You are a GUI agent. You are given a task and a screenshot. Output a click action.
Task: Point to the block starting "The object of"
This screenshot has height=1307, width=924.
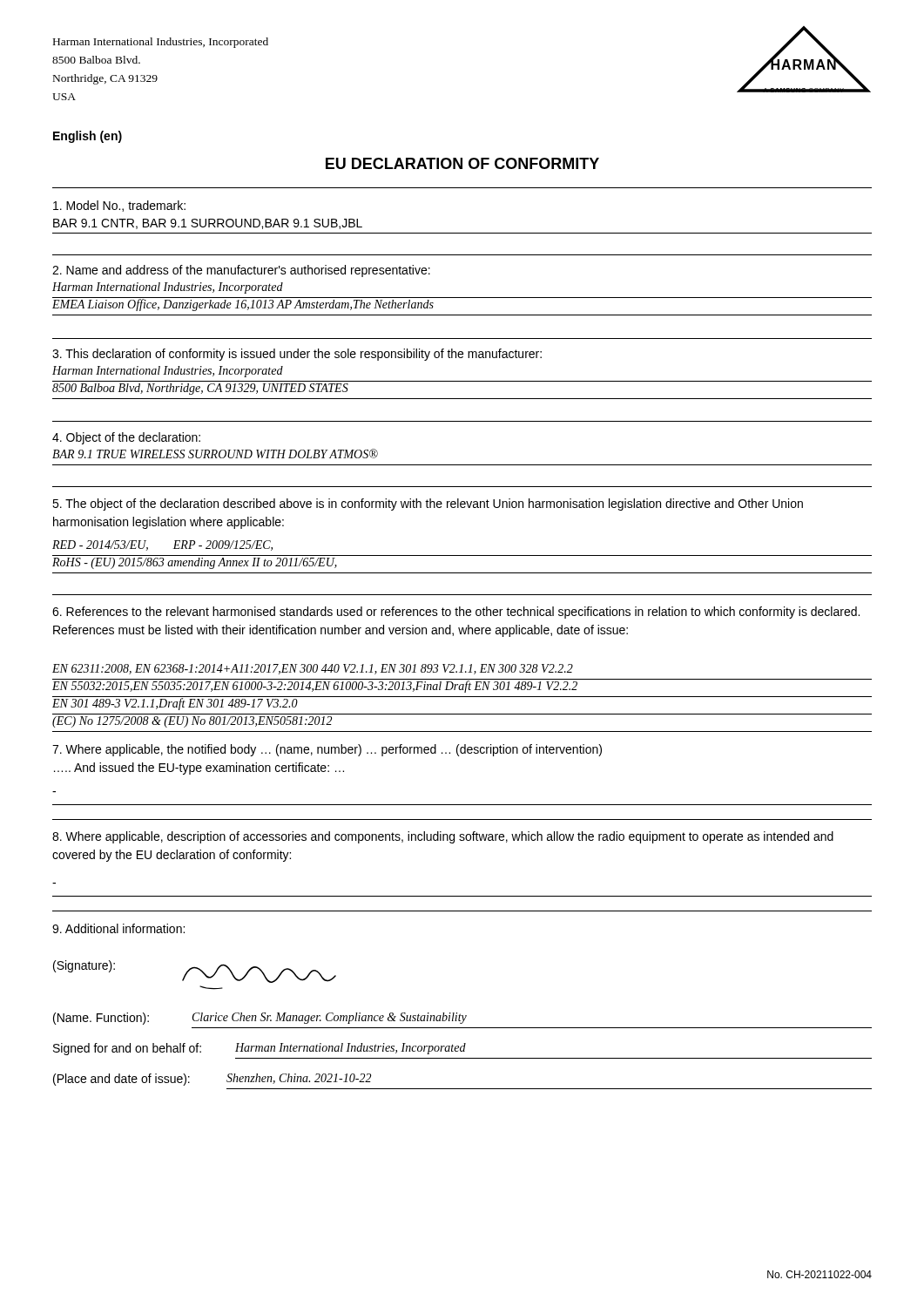click(428, 513)
